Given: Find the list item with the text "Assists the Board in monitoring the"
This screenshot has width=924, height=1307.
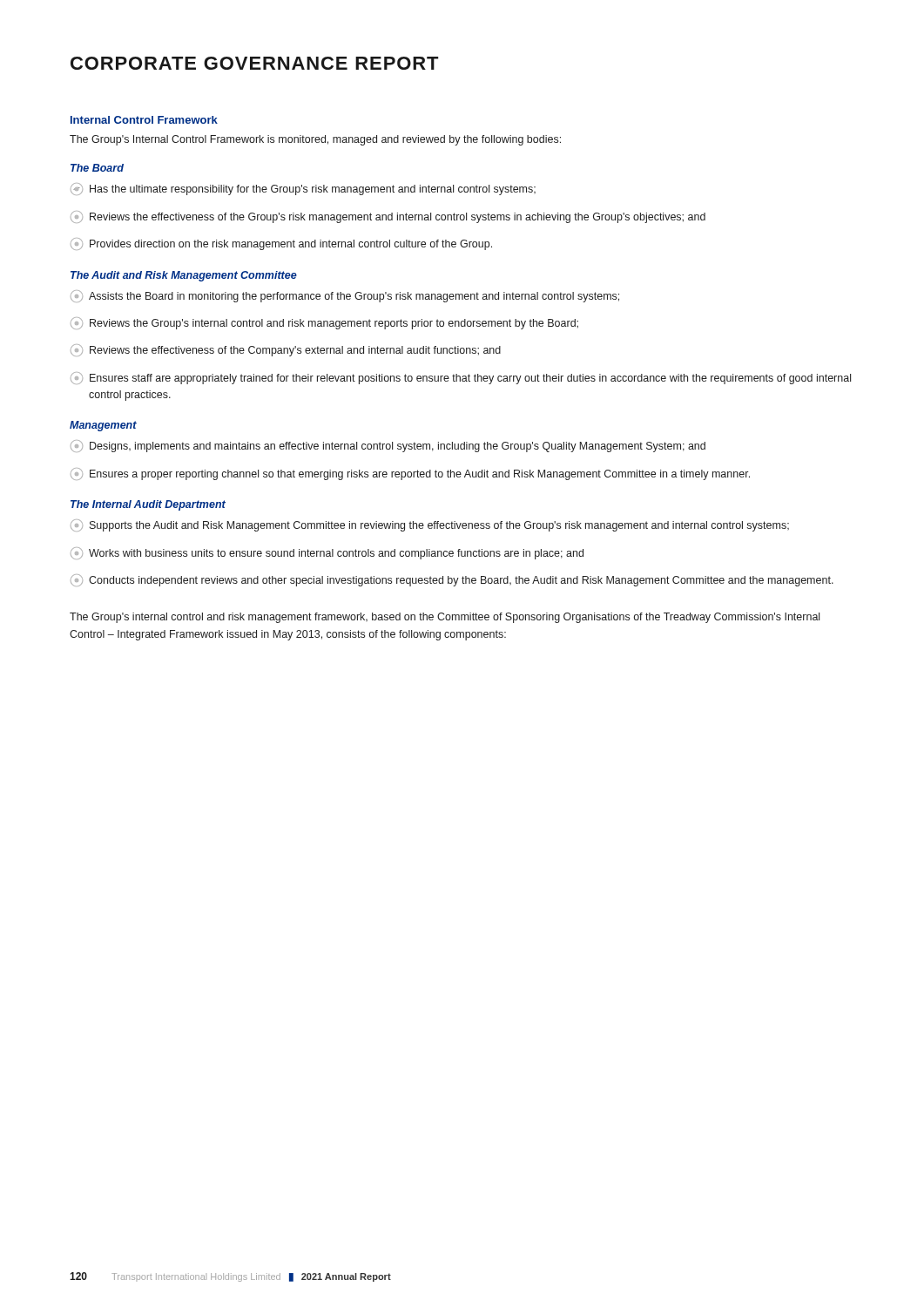Looking at the screenshot, I should coord(462,296).
